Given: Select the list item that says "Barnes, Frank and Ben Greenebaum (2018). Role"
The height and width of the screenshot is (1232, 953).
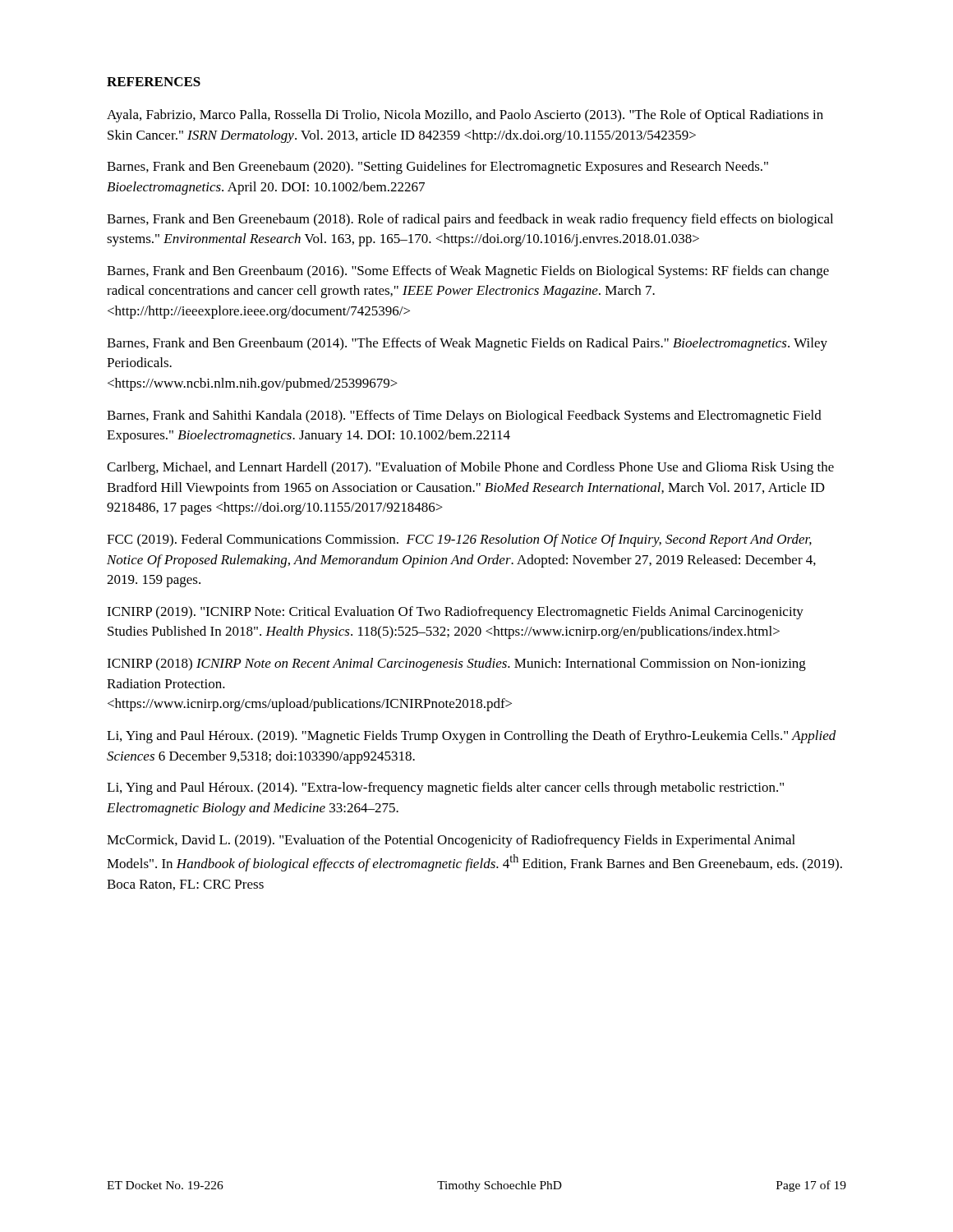Looking at the screenshot, I should (470, 229).
